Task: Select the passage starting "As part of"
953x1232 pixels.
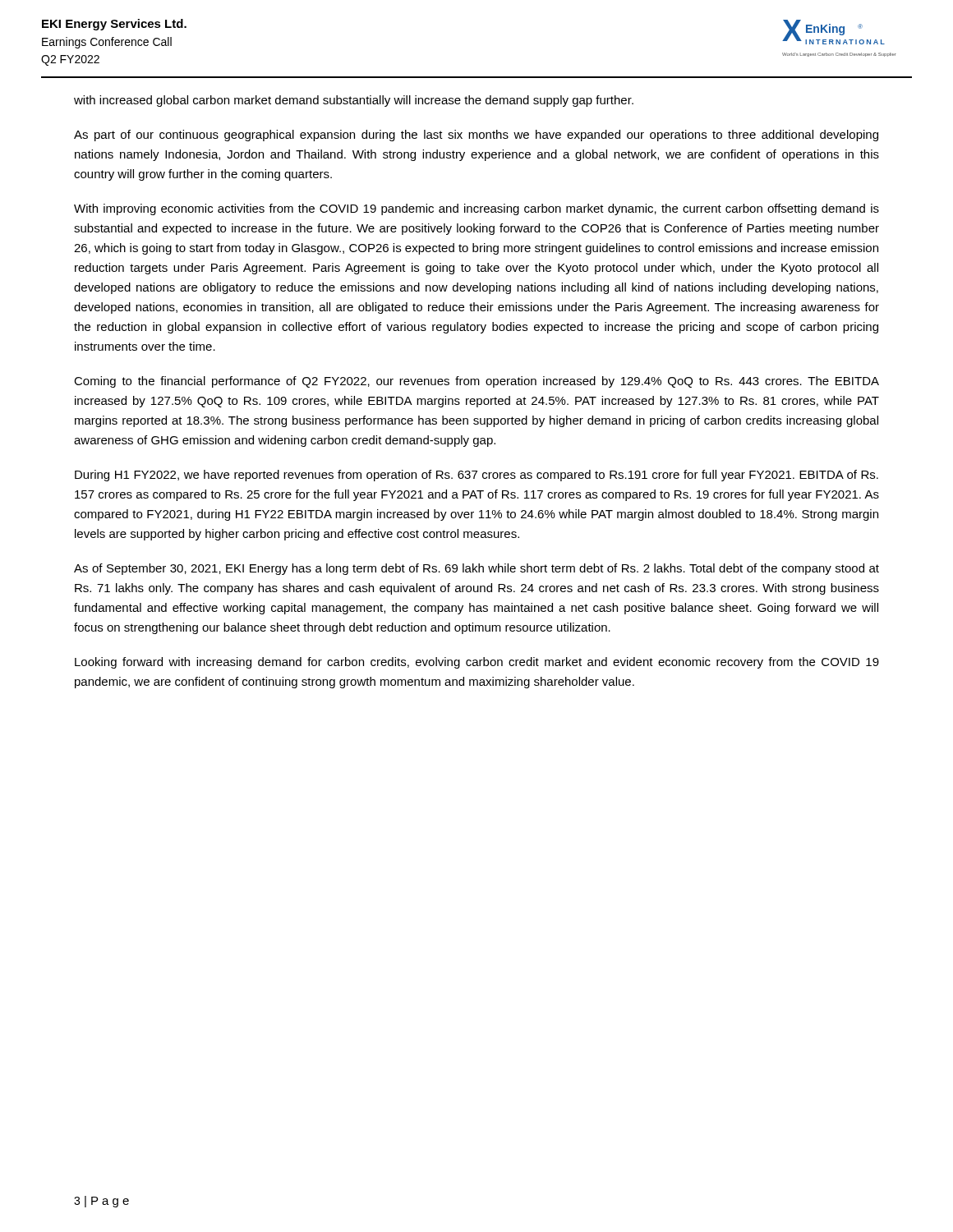Action: pos(476,154)
